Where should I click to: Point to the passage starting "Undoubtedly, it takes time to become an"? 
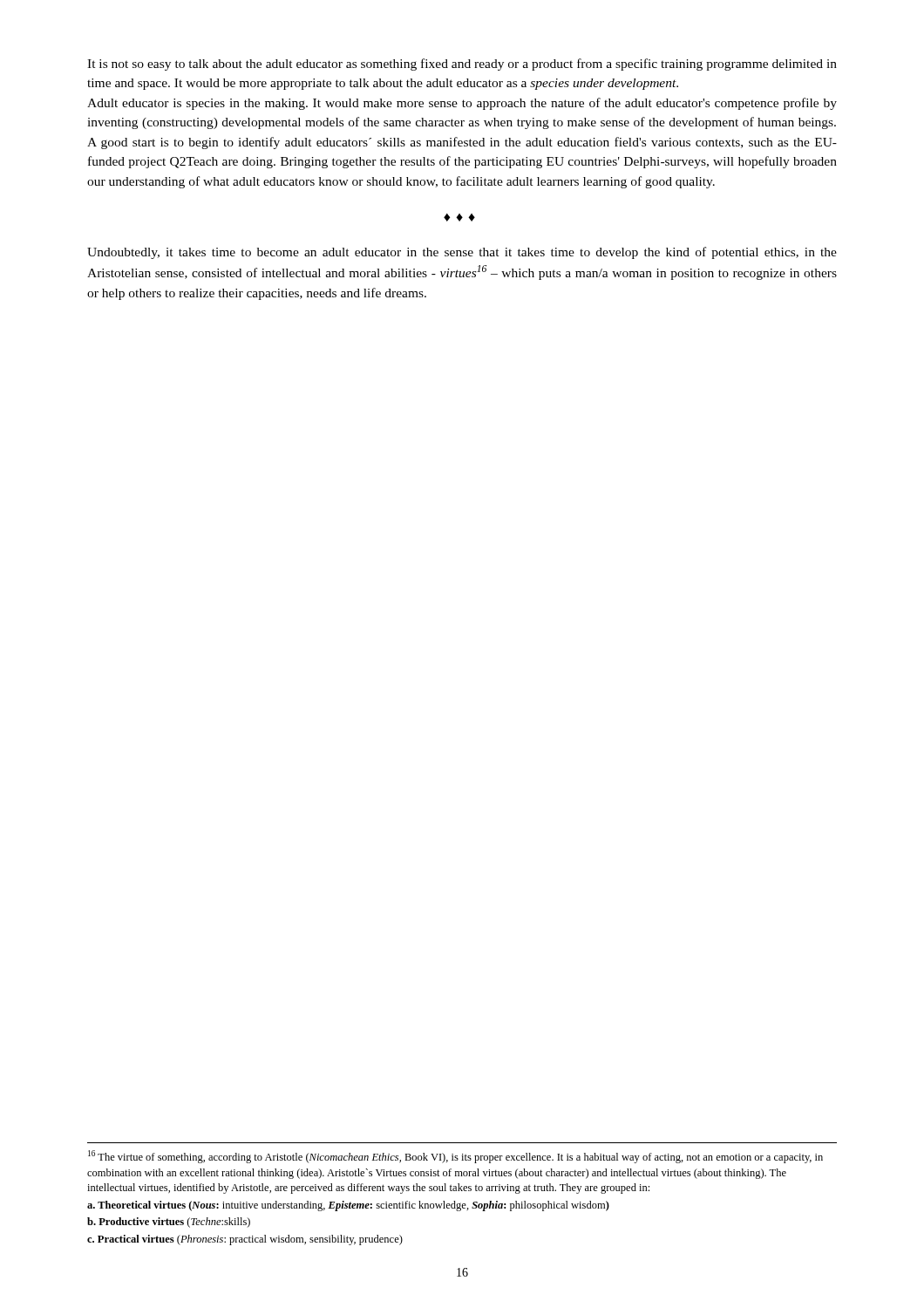tap(462, 272)
